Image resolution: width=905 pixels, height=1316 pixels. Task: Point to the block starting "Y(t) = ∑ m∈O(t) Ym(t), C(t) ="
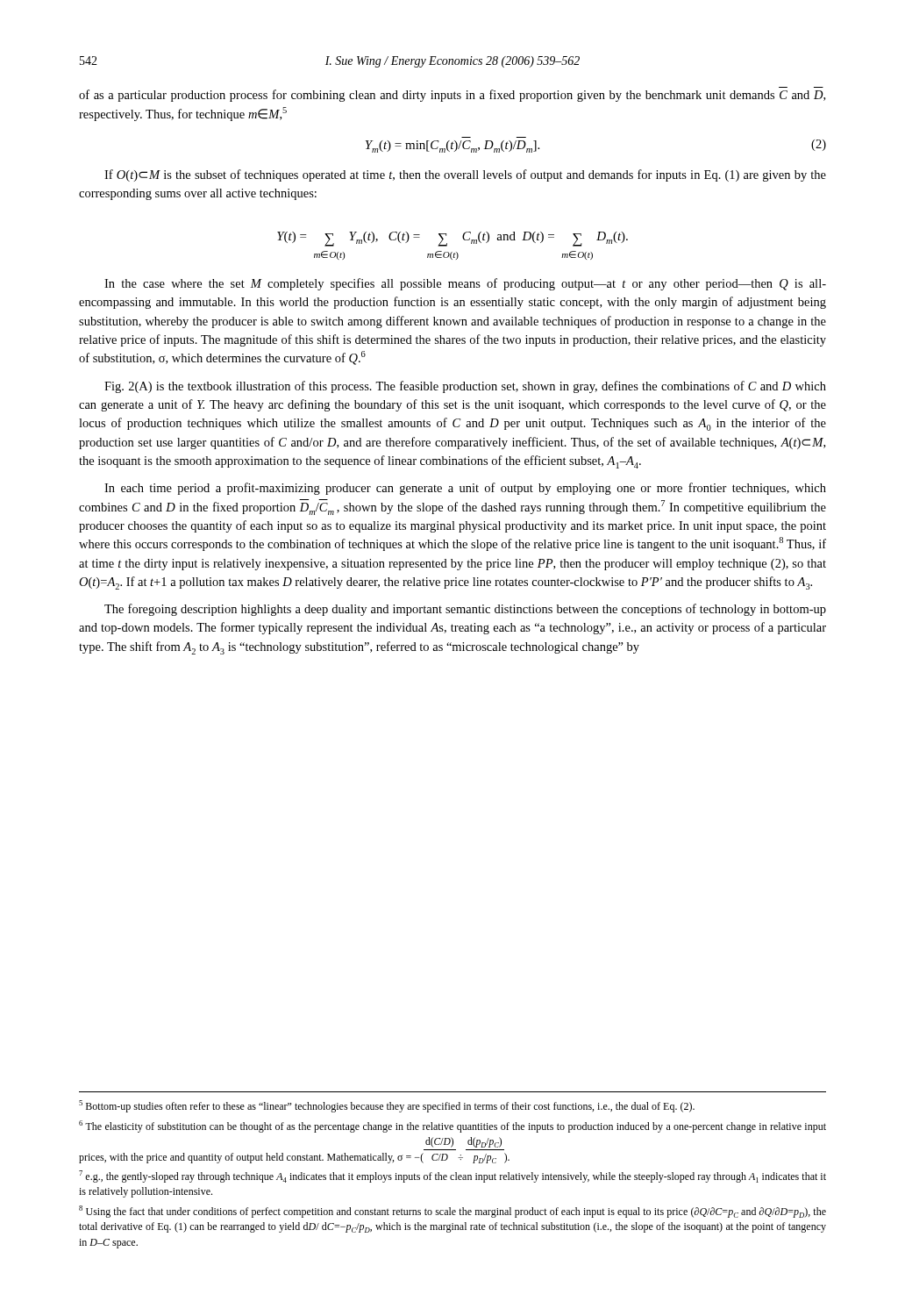point(452,237)
